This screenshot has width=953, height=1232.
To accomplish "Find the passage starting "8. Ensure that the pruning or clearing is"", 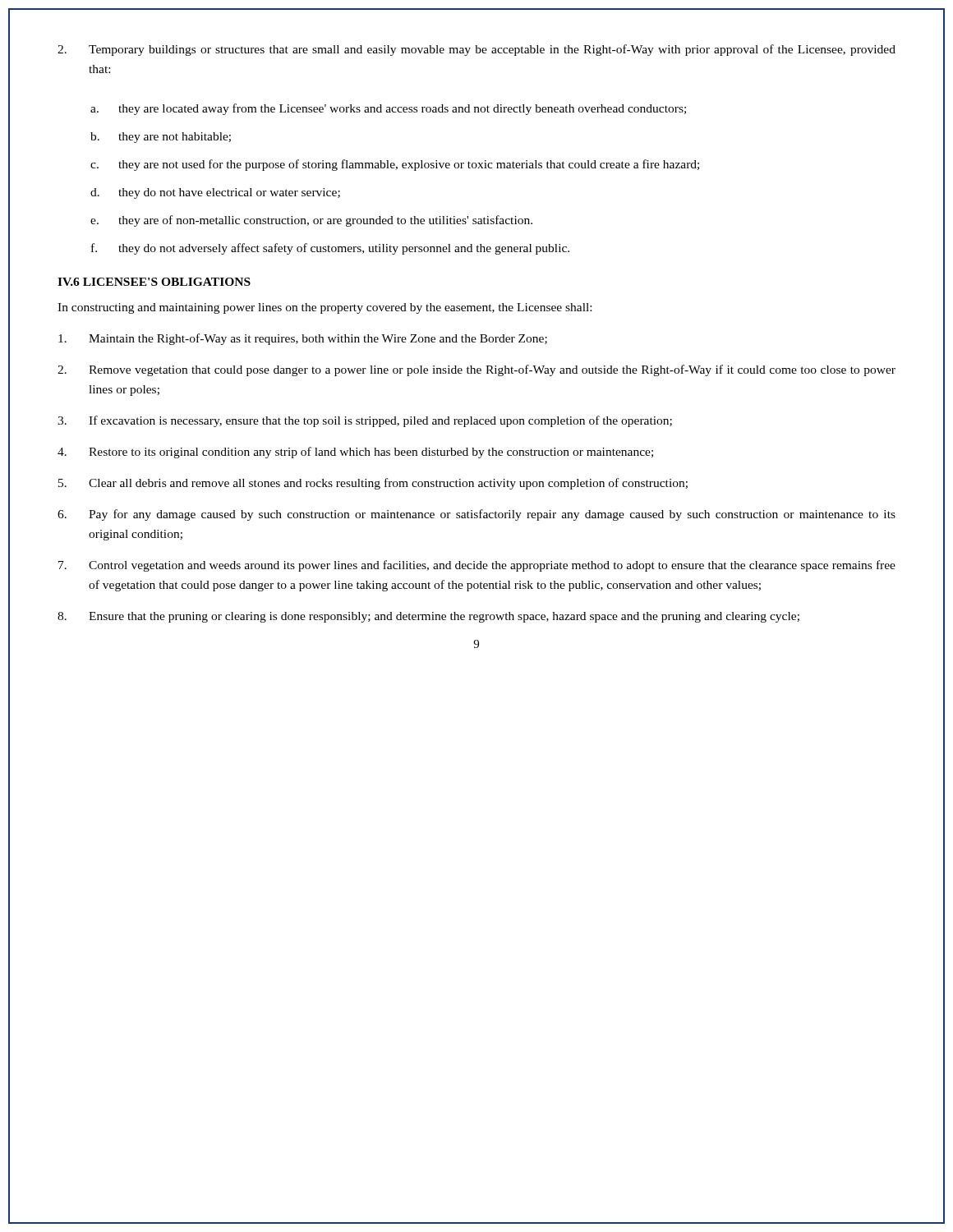I will point(476,616).
